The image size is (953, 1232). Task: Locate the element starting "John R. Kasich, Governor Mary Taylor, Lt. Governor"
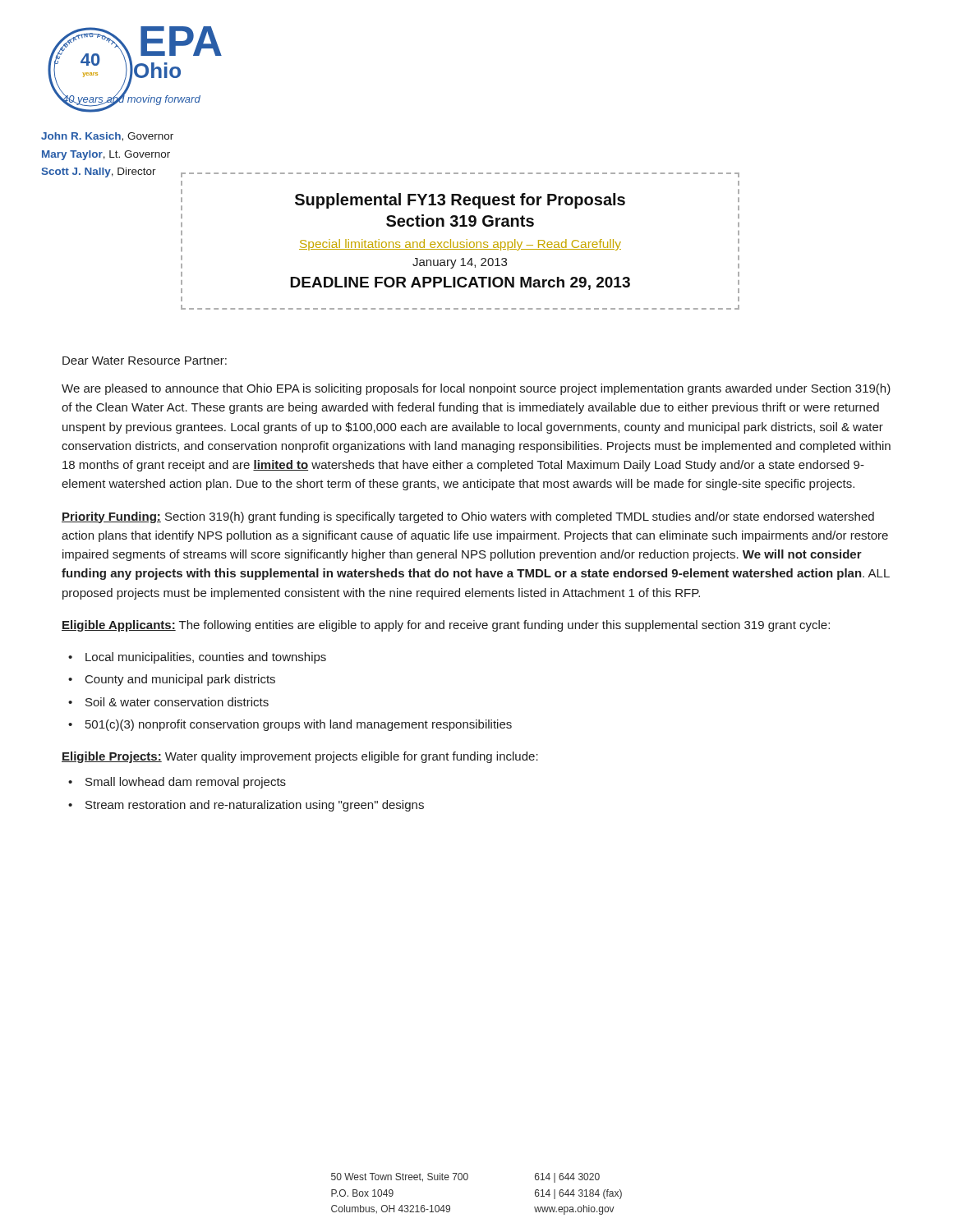[x=107, y=154]
